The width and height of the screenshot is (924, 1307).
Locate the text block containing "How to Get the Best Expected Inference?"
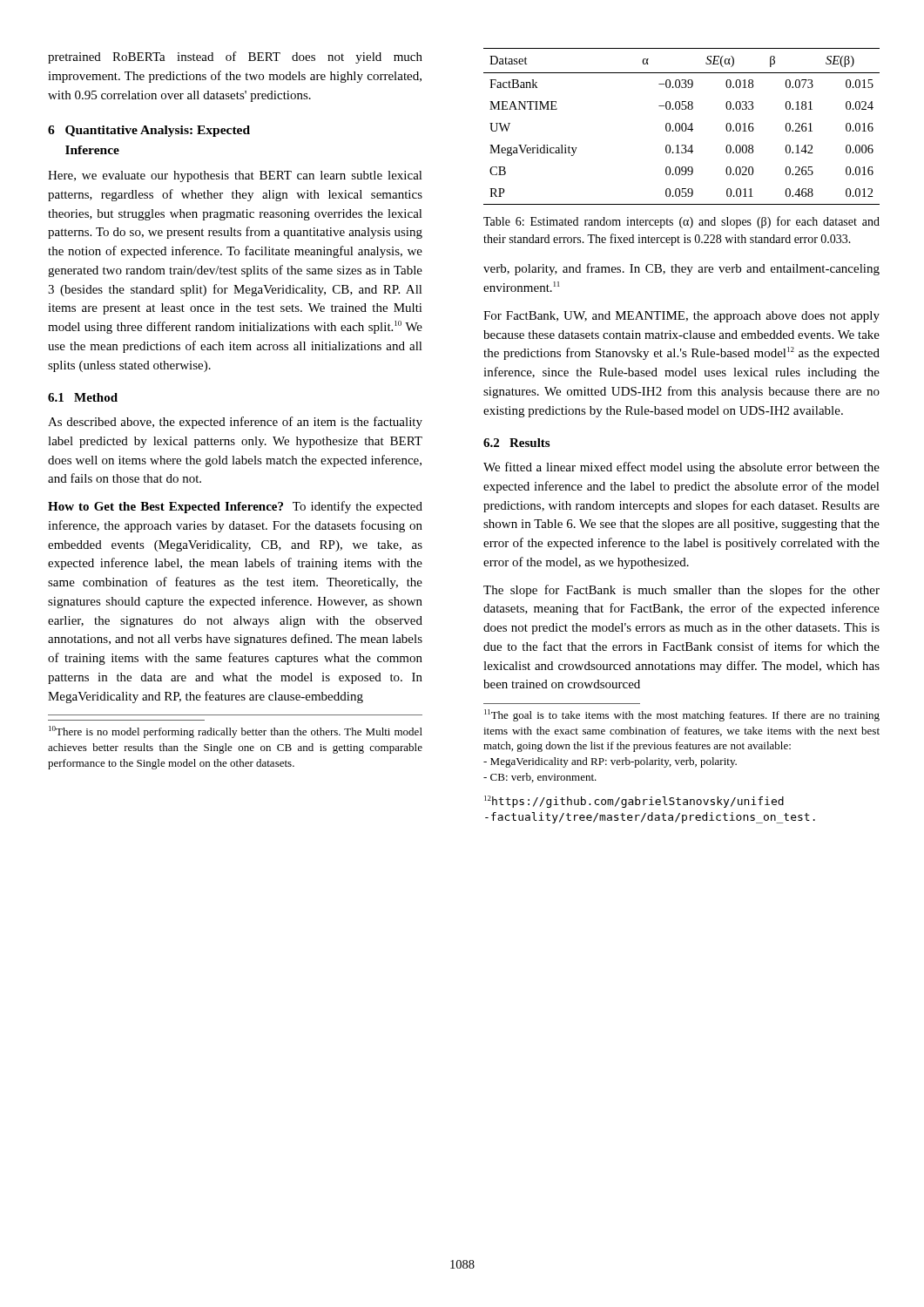(x=235, y=602)
